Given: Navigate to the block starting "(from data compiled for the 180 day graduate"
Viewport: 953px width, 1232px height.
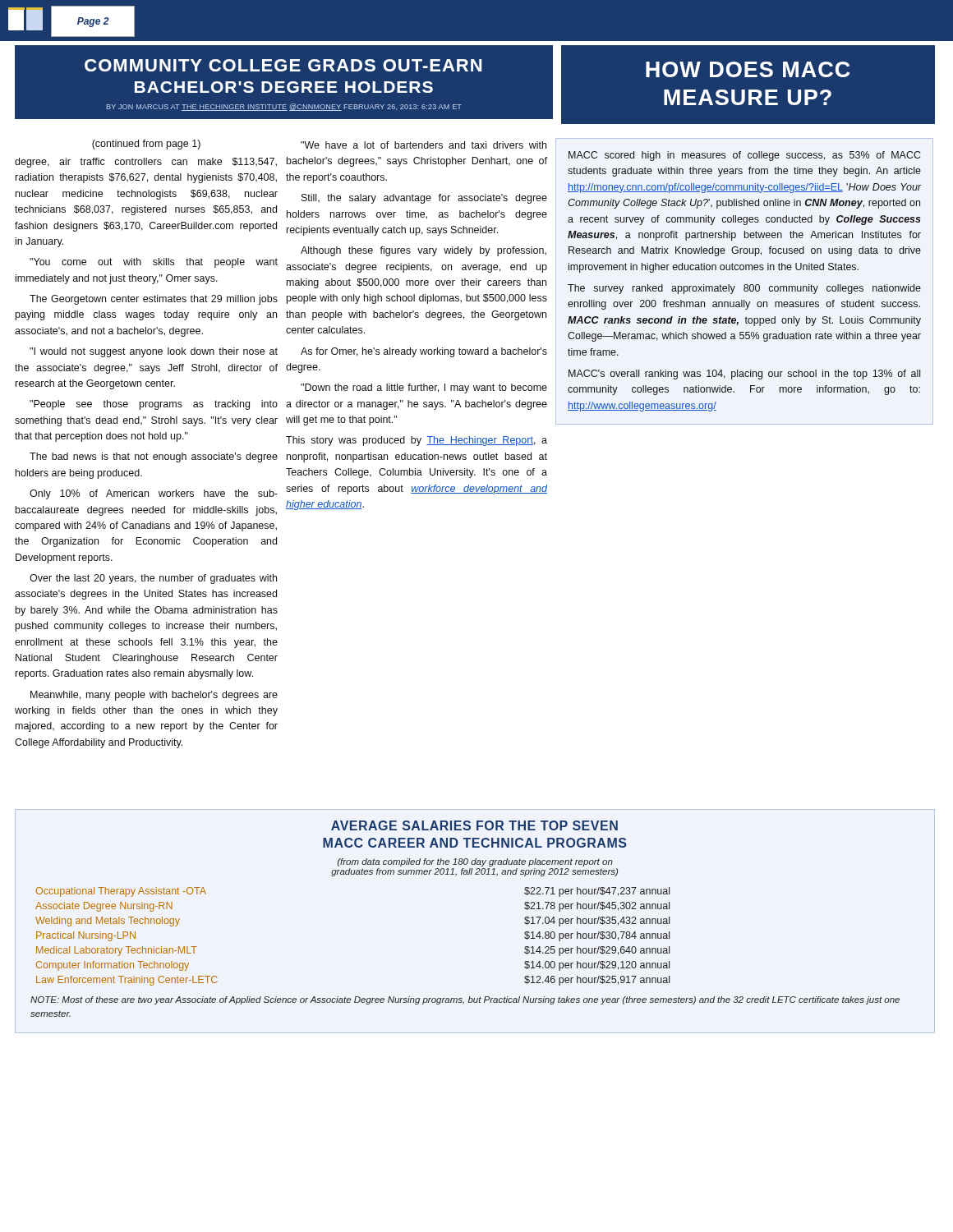Looking at the screenshot, I should click(475, 866).
